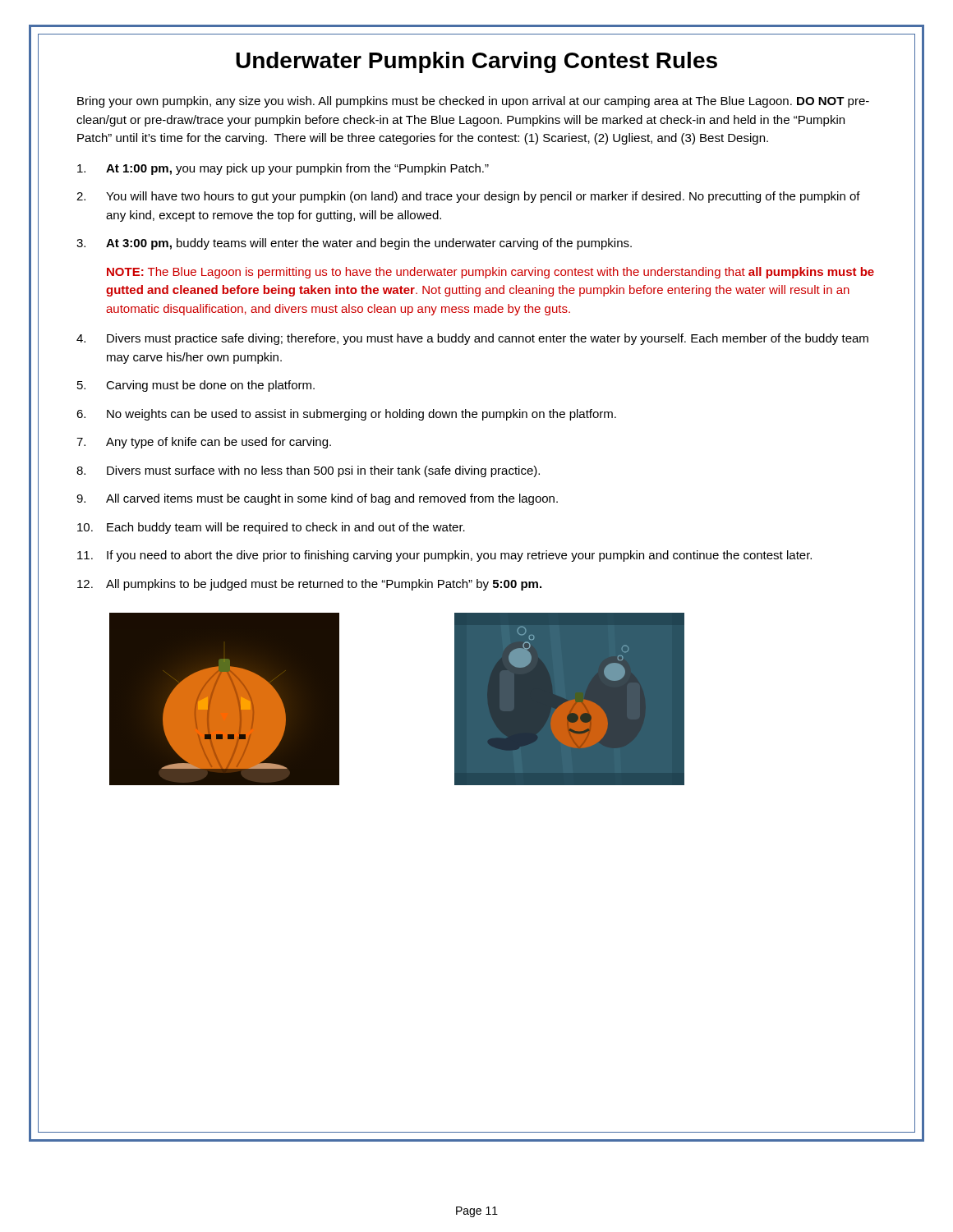Locate the text block with the text "Bring your own pumpkin, any size you"
953x1232 pixels.
tap(473, 119)
